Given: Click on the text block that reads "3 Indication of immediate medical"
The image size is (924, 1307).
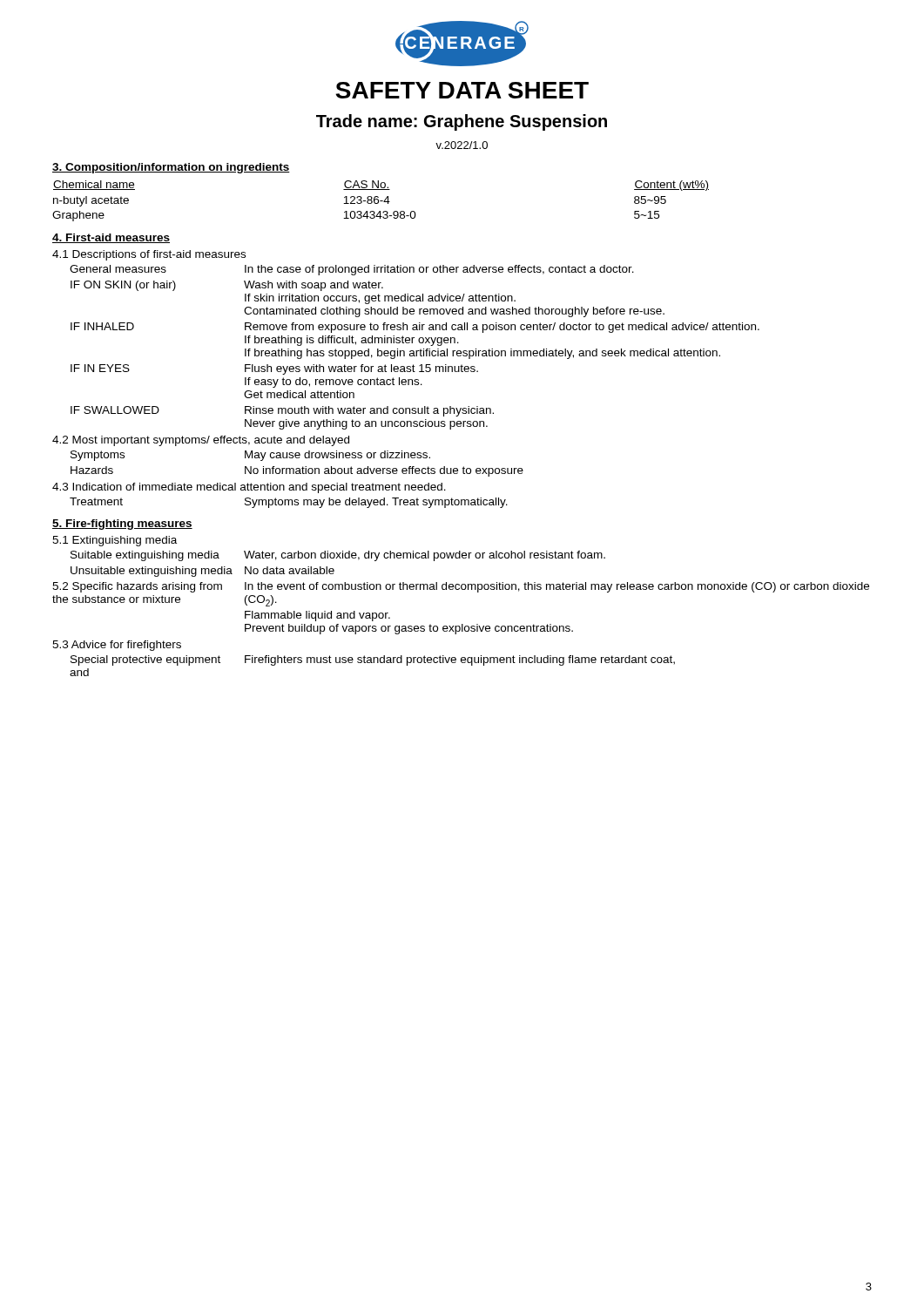Looking at the screenshot, I should coord(249,487).
